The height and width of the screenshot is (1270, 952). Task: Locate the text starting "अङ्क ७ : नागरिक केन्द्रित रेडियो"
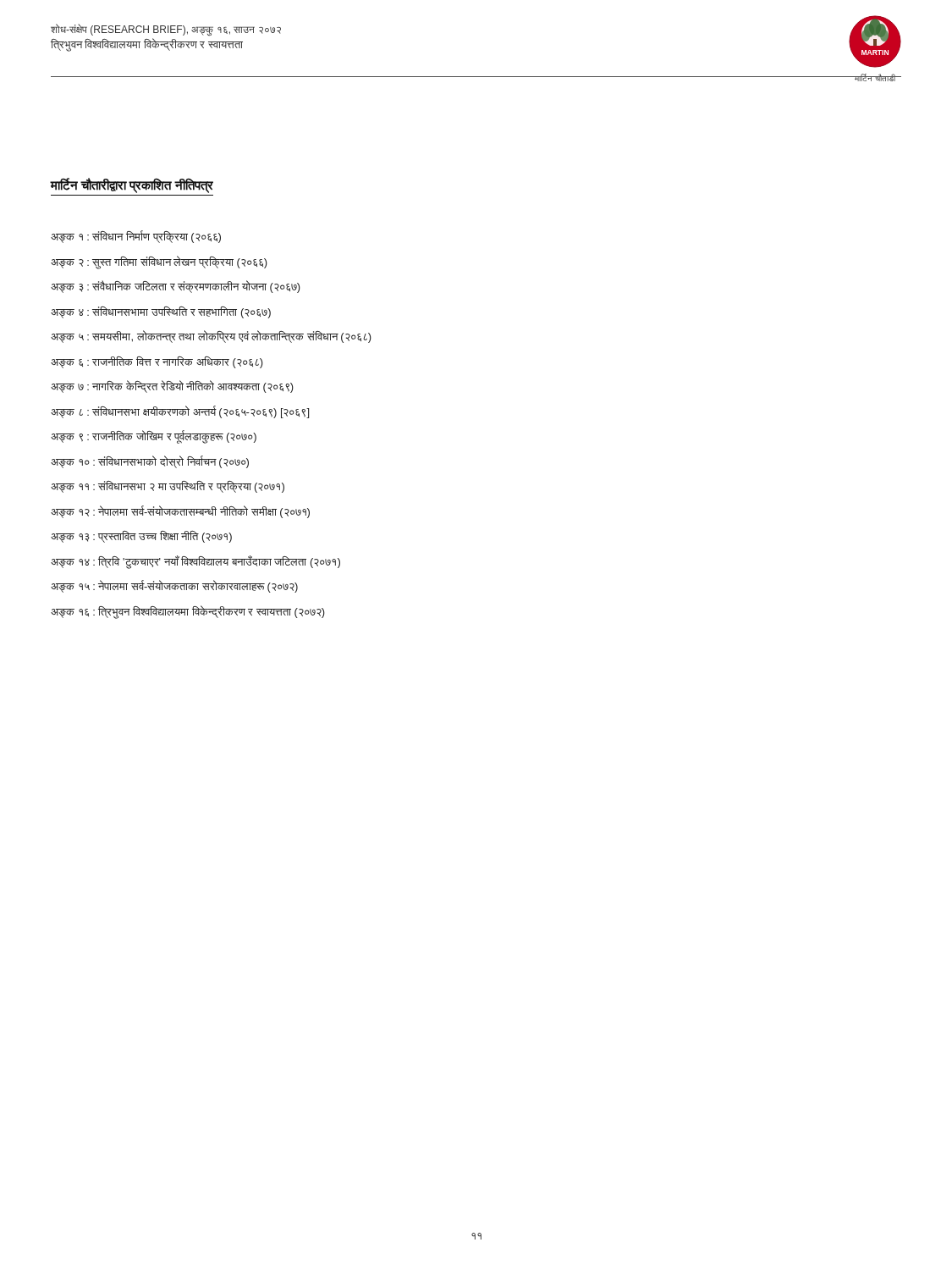tap(172, 386)
